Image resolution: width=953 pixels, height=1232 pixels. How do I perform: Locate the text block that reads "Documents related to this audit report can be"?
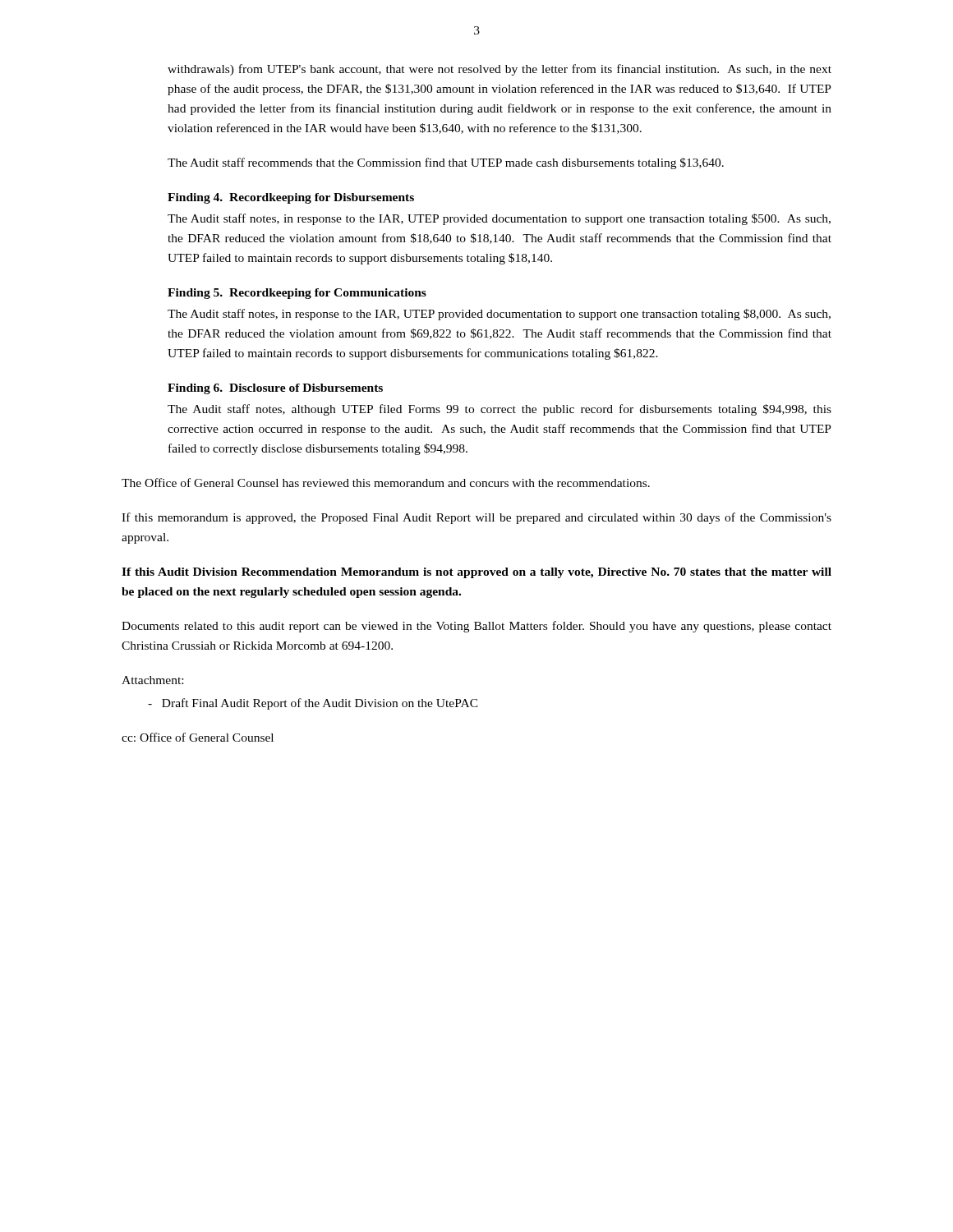[x=476, y=636]
